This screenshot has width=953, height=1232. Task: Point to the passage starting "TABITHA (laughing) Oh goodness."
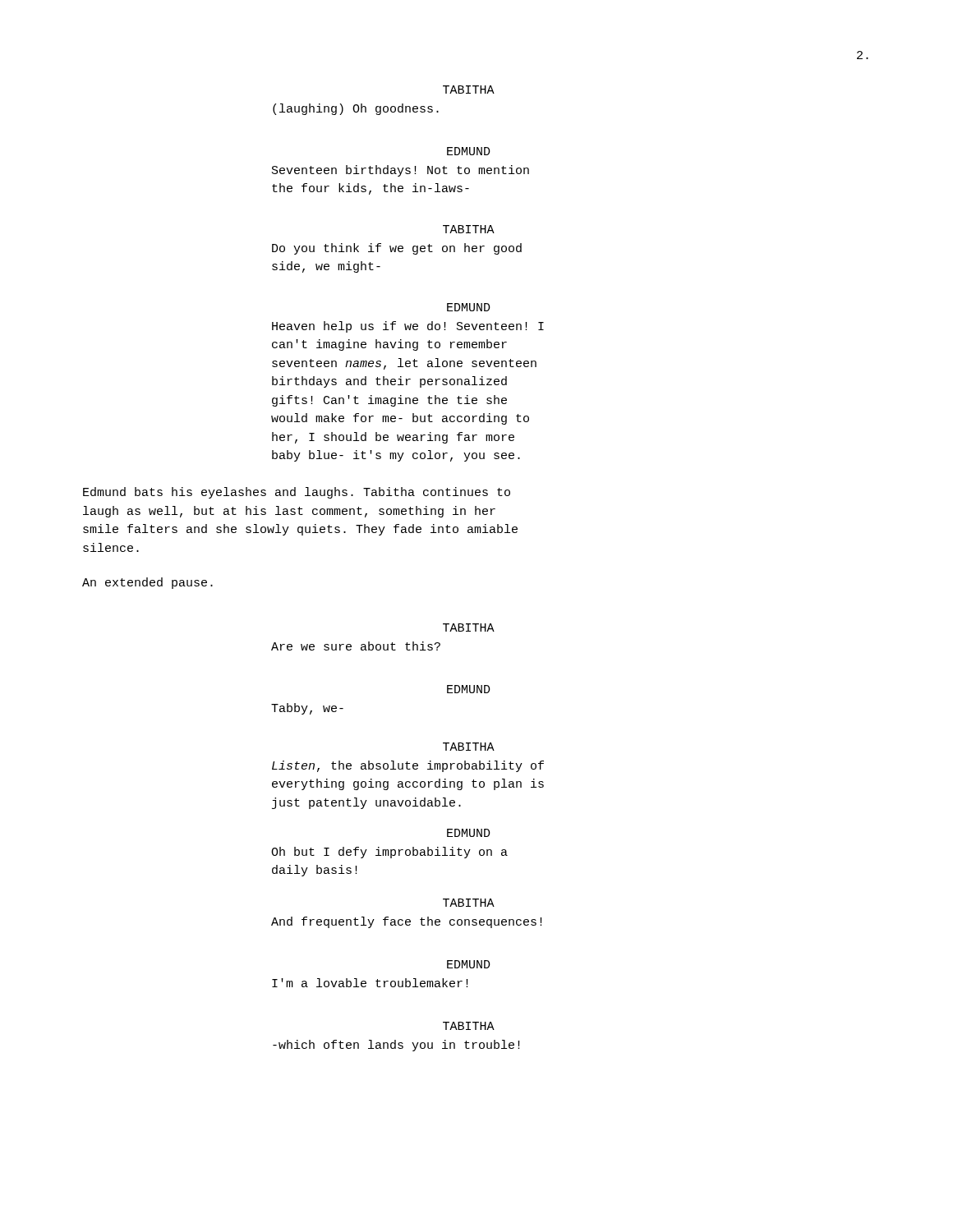pyautogui.click(x=468, y=101)
